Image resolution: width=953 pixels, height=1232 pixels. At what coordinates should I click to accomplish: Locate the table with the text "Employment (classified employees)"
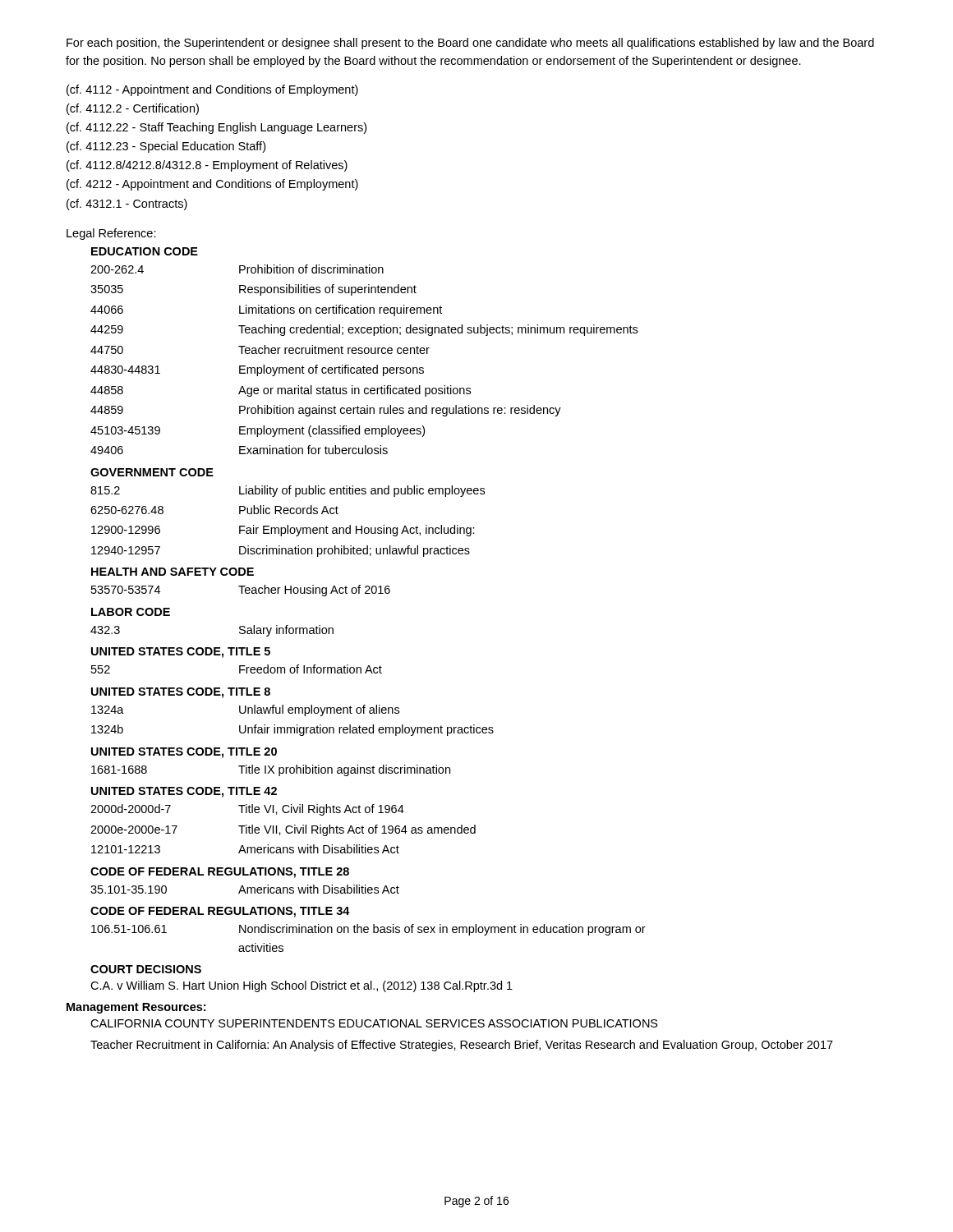tap(489, 360)
